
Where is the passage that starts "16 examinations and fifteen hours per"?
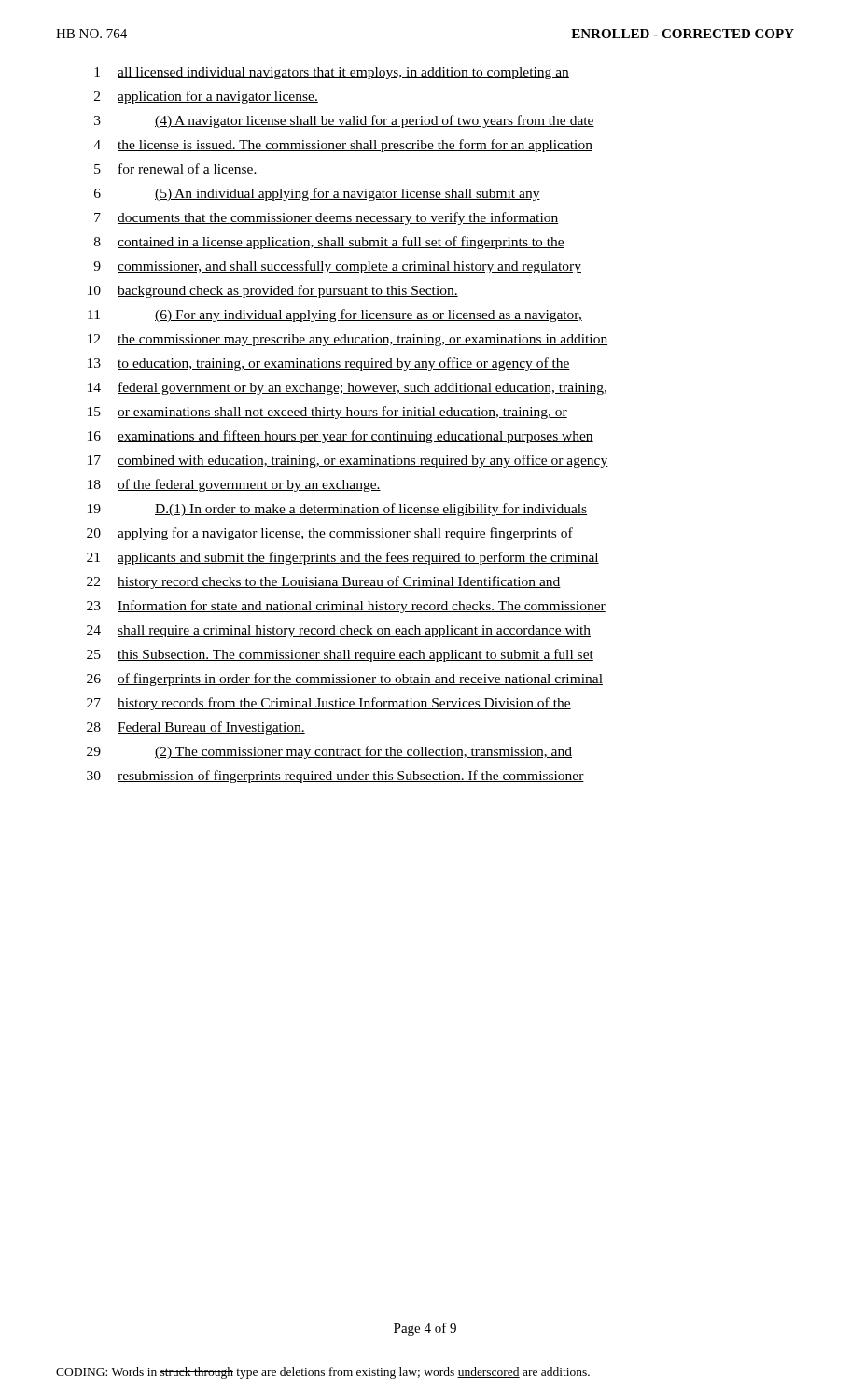point(425,436)
